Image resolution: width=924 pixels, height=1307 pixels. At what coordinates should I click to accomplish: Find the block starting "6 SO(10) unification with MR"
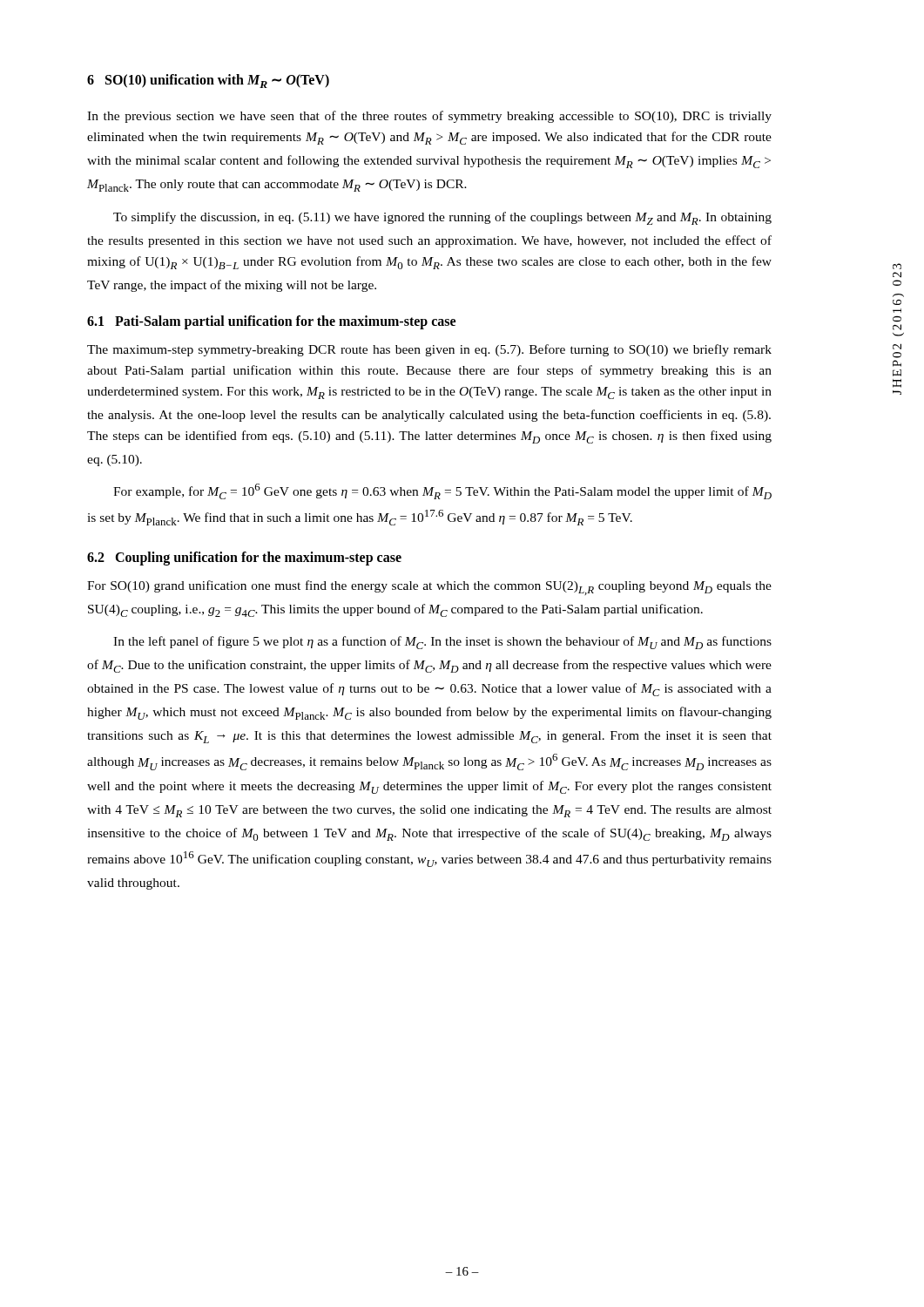pos(208,82)
